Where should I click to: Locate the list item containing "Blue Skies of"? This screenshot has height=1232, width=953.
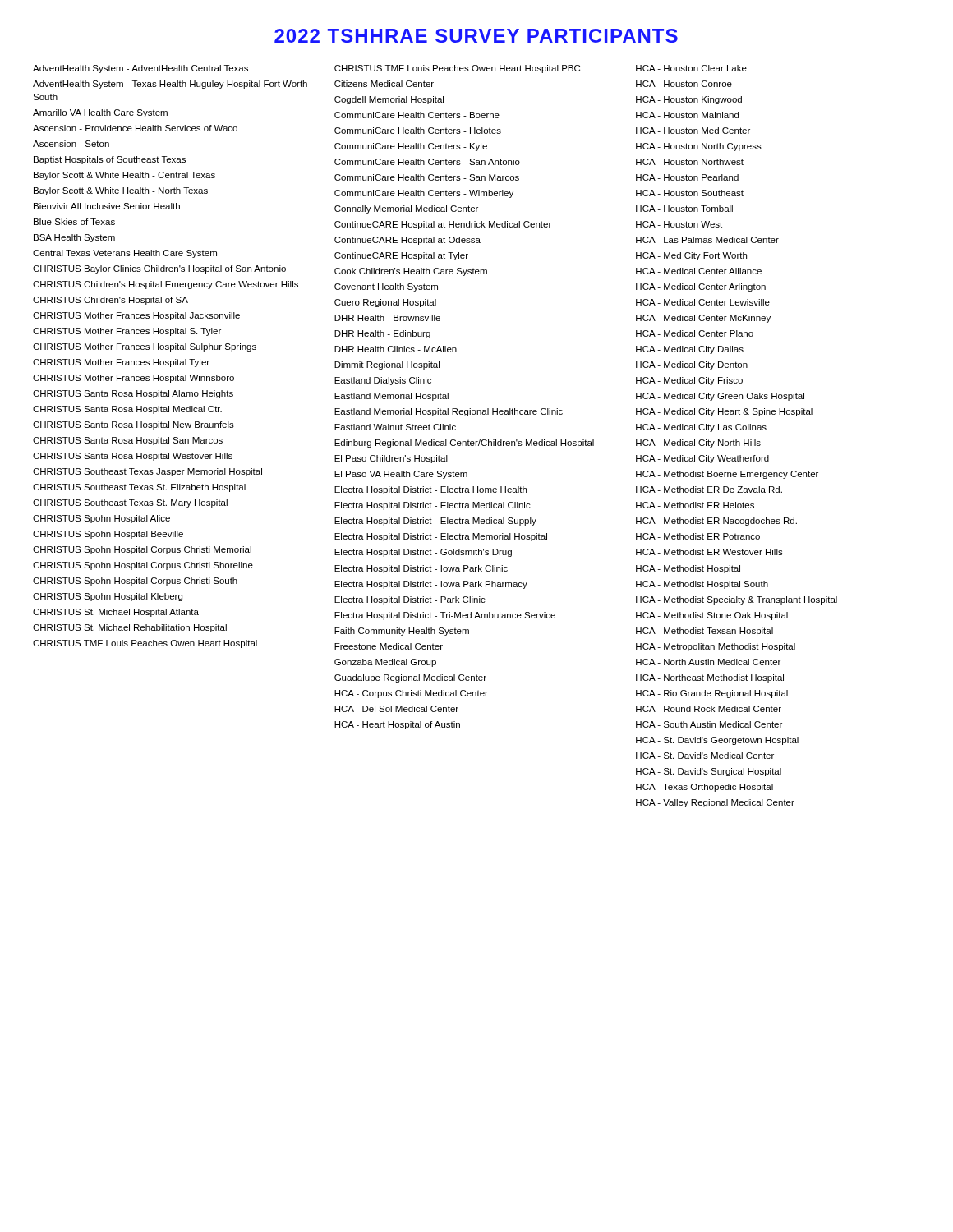tap(74, 222)
